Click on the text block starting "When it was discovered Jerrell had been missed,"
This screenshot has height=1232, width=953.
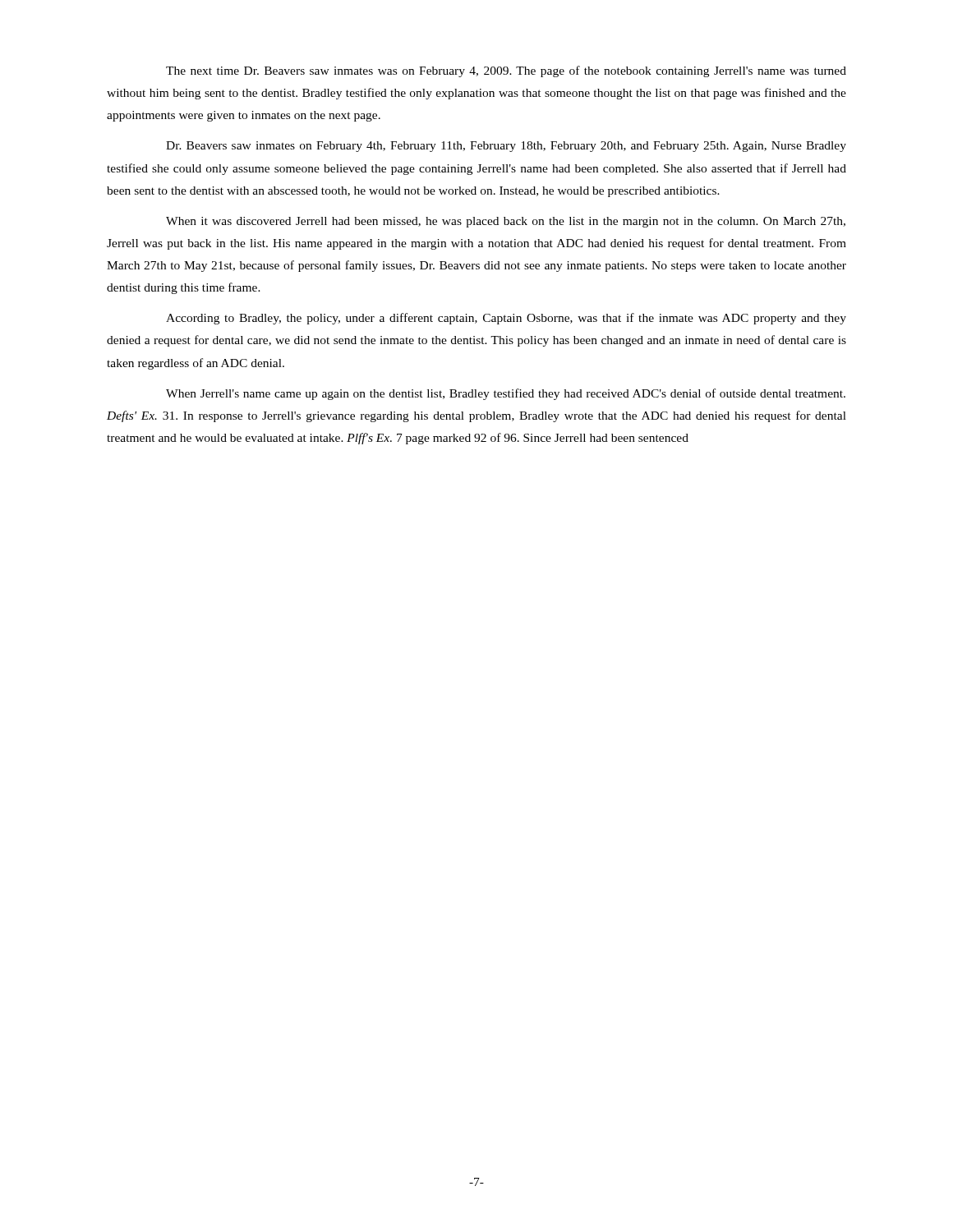coord(476,254)
